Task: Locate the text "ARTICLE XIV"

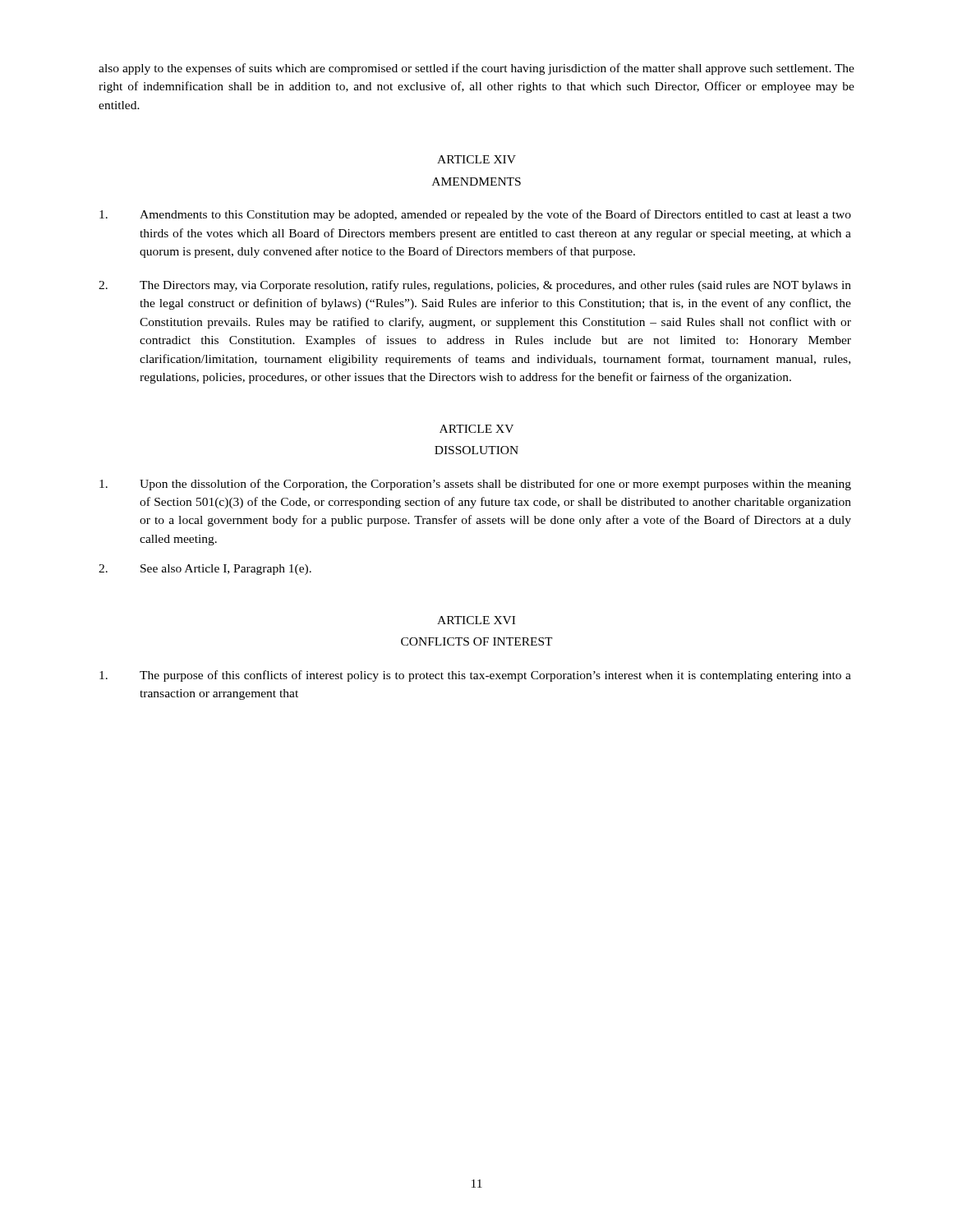Action: click(476, 159)
